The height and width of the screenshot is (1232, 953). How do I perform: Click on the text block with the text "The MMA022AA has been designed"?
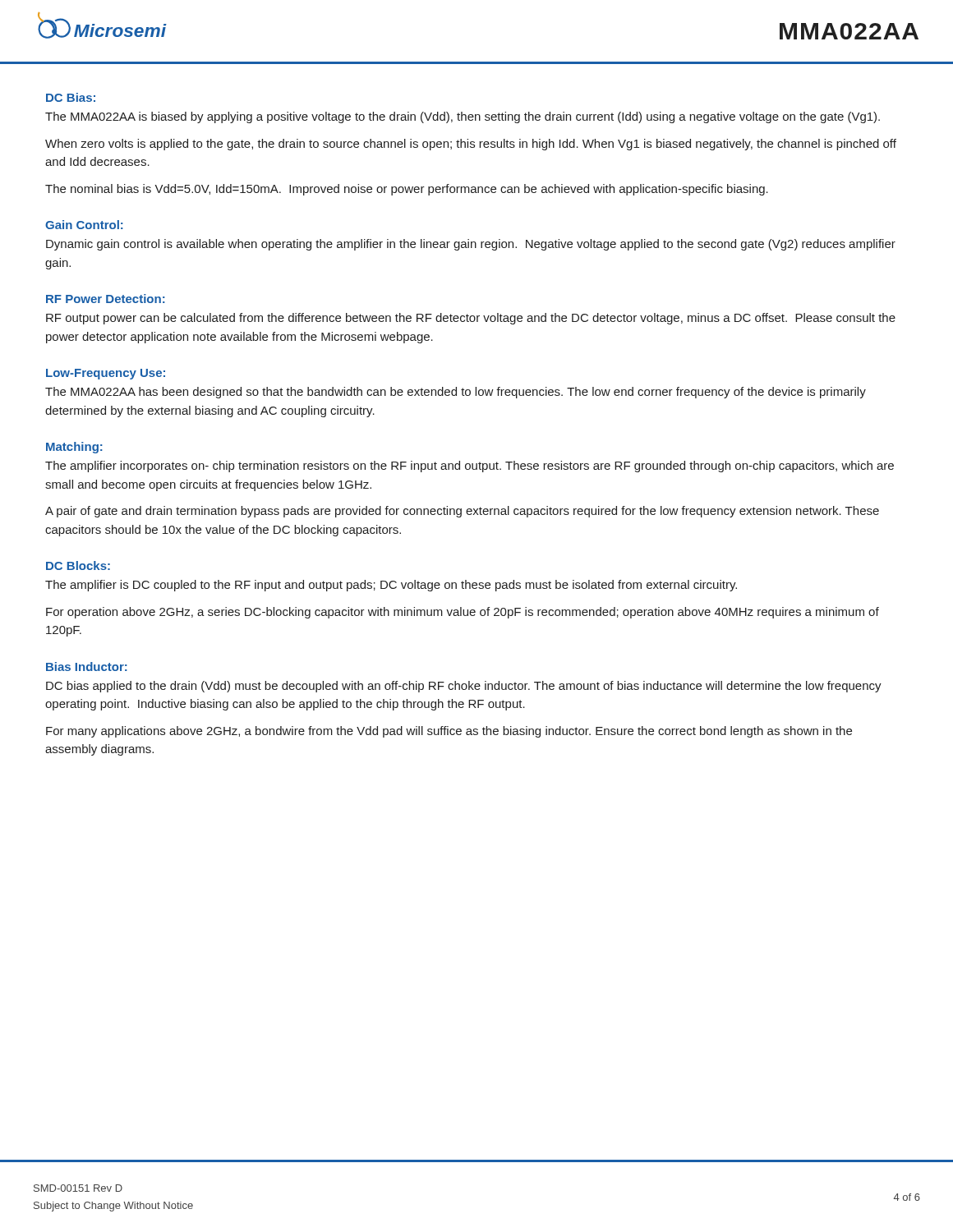pyautogui.click(x=455, y=401)
